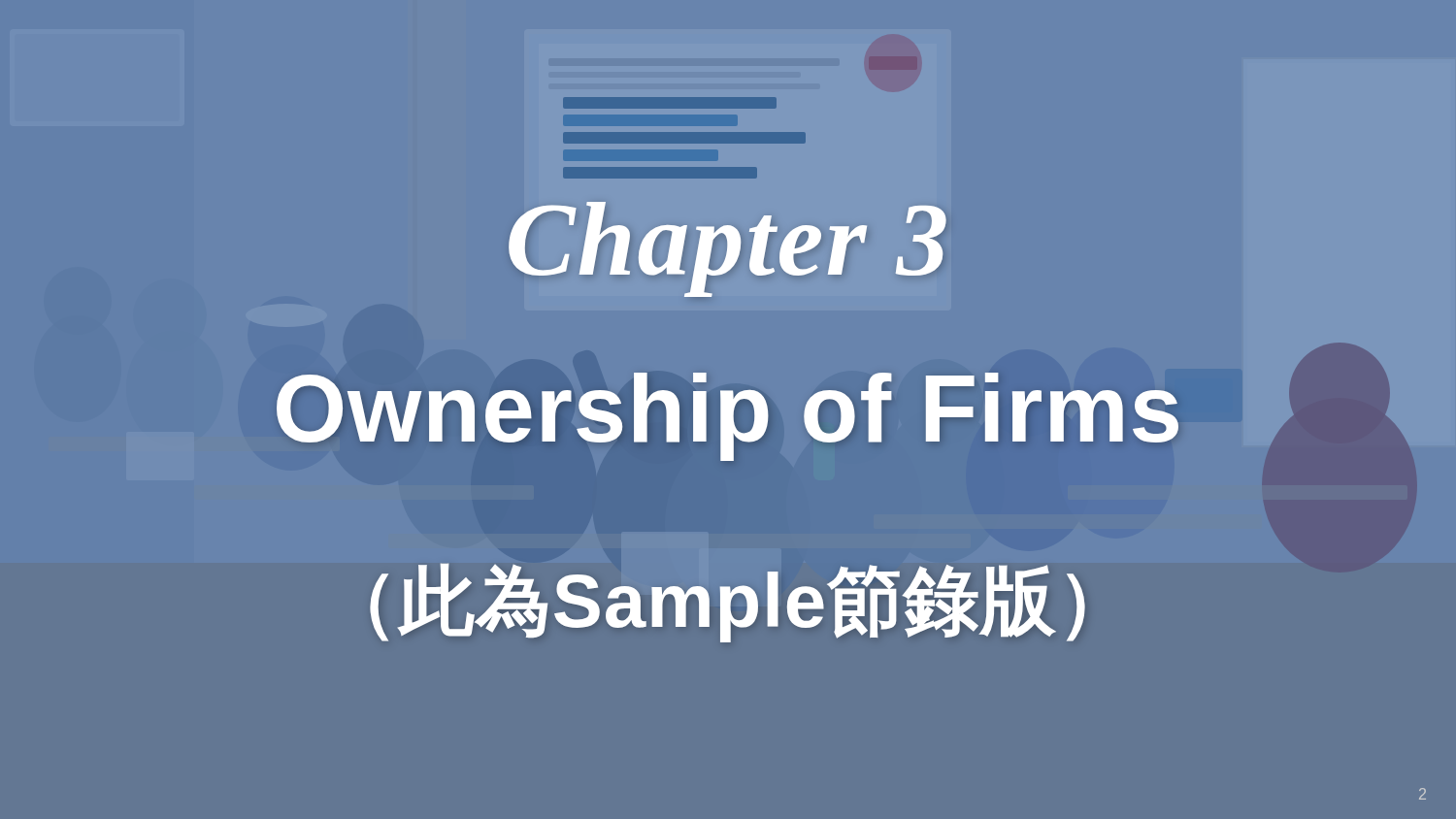1456x819 pixels.
Task: Click on the element starting "Chapter 3"
Action: 728,239
